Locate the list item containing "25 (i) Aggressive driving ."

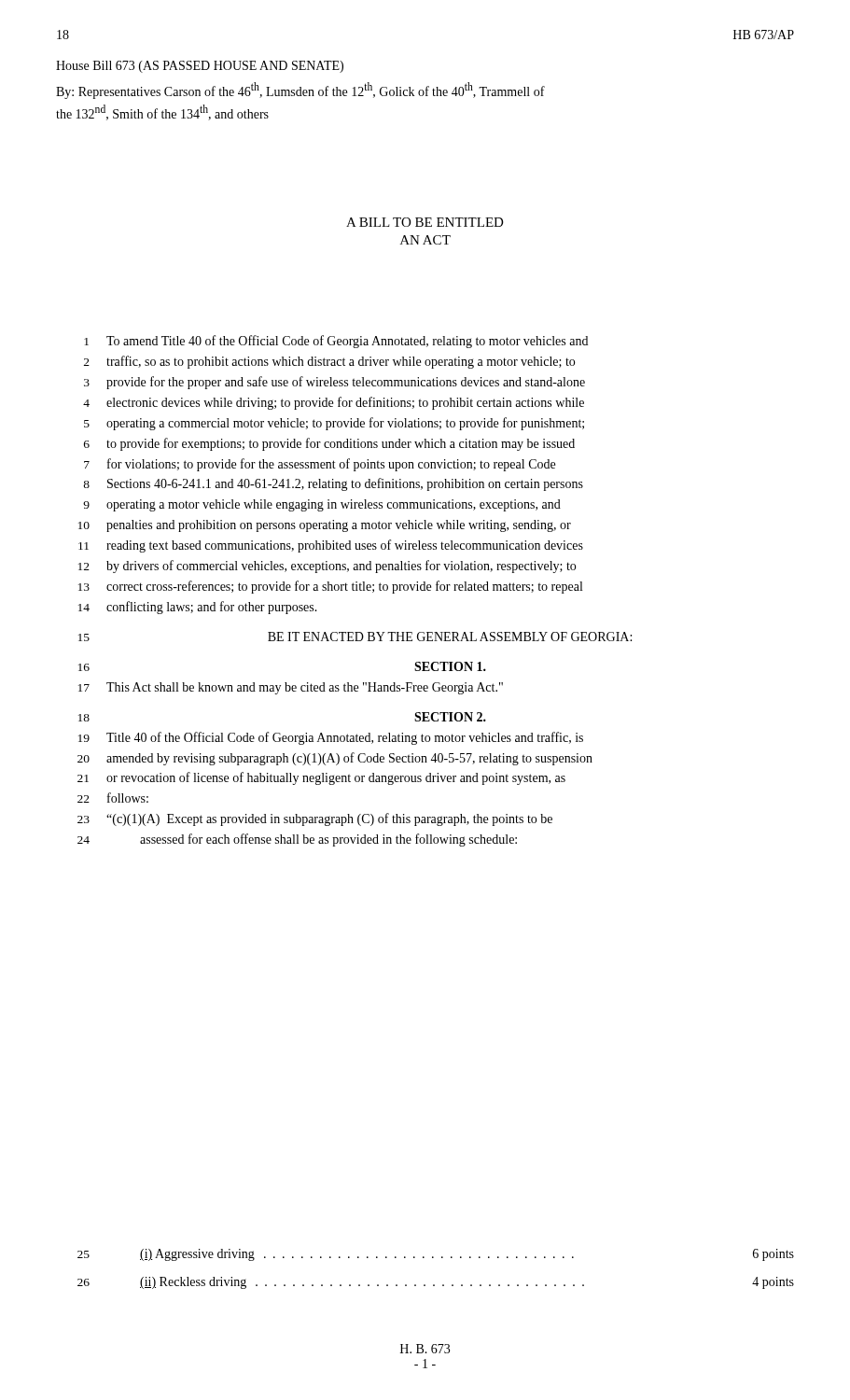pyautogui.click(x=425, y=1254)
